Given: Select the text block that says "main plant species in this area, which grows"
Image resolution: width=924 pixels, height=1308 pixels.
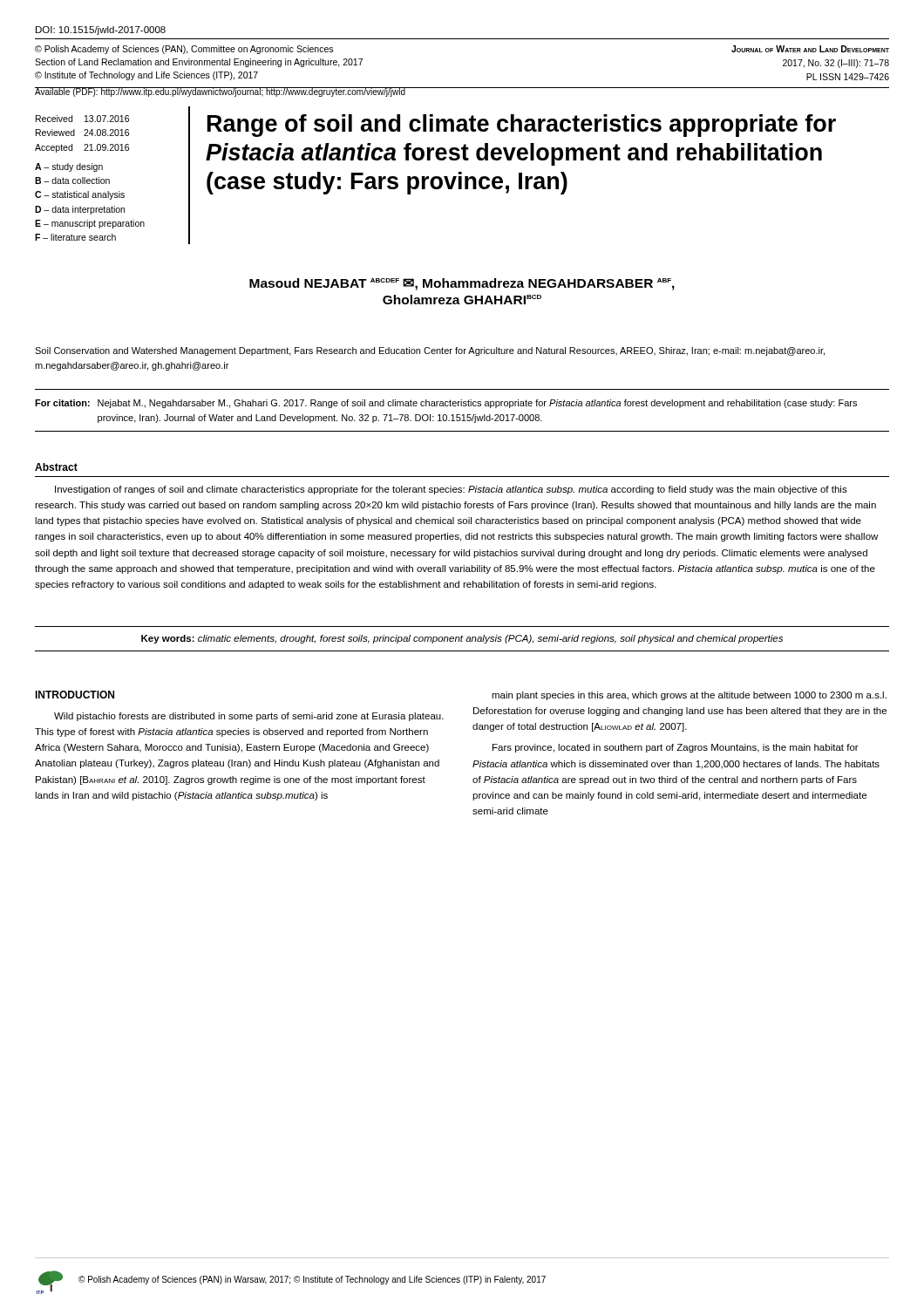Looking at the screenshot, I should point(681,753).
